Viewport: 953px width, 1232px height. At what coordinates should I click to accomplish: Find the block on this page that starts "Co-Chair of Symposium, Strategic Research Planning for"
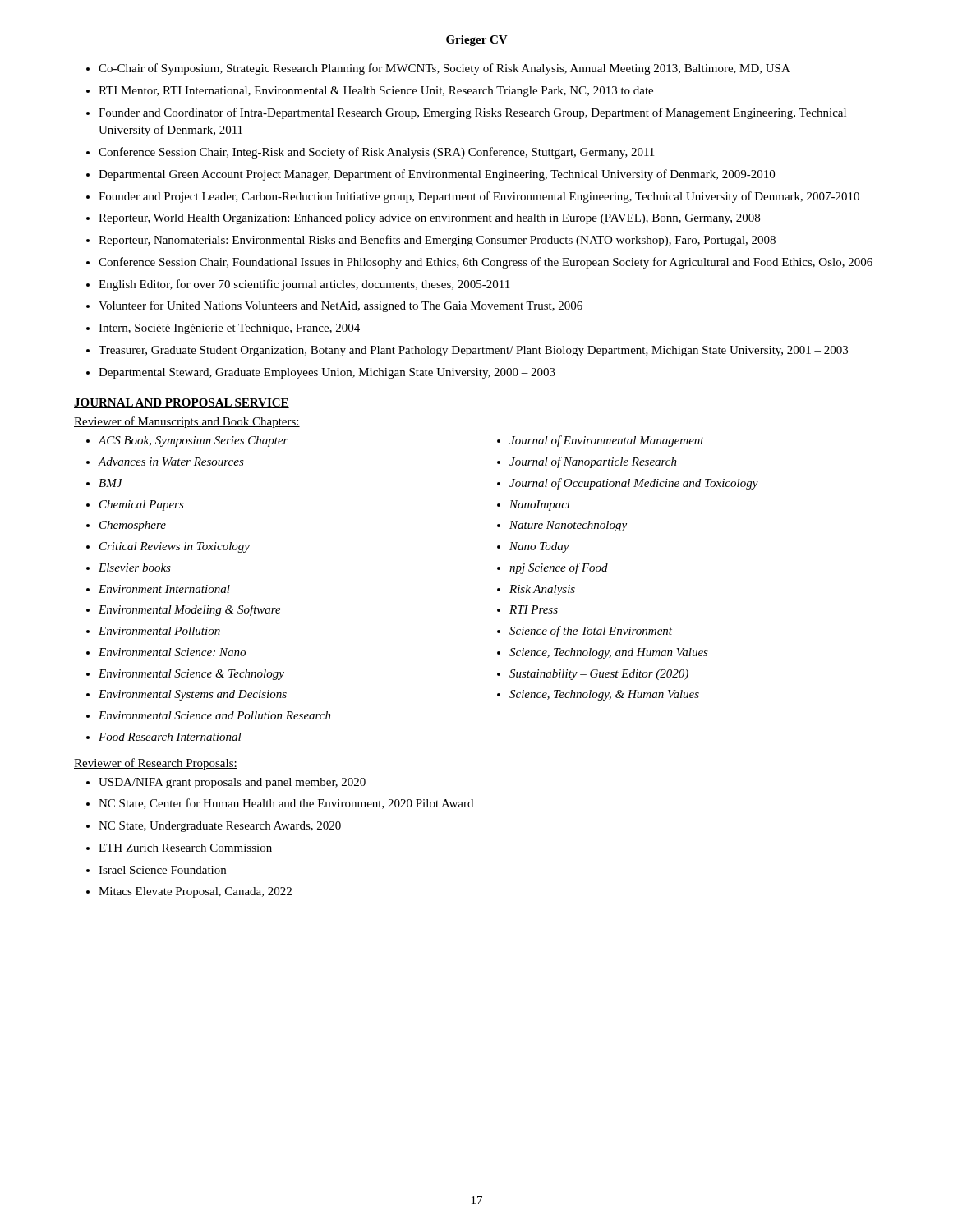point(476,221)
